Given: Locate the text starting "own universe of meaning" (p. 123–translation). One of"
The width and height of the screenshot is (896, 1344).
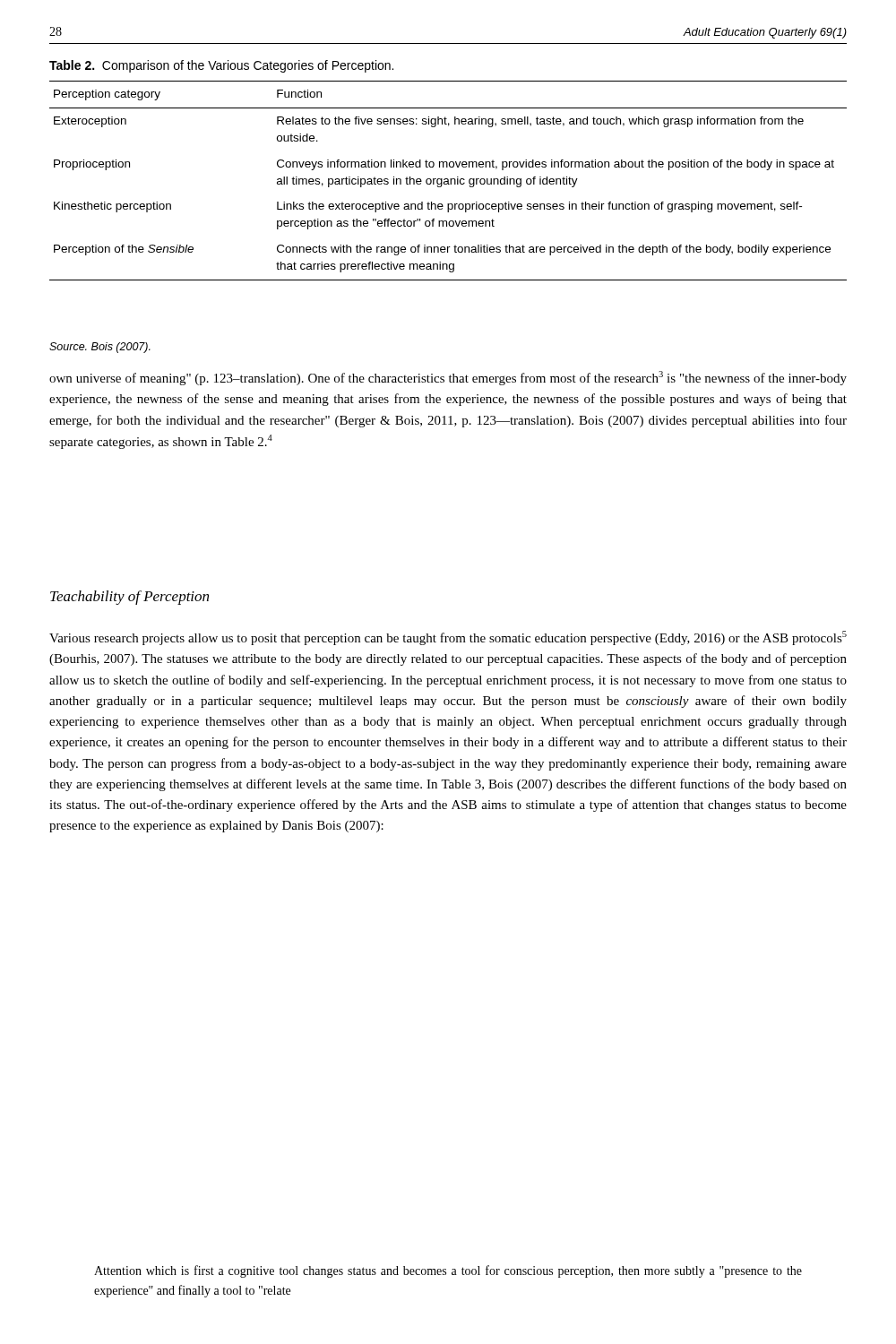Looking at the screenshot, I should coord(448,409).
